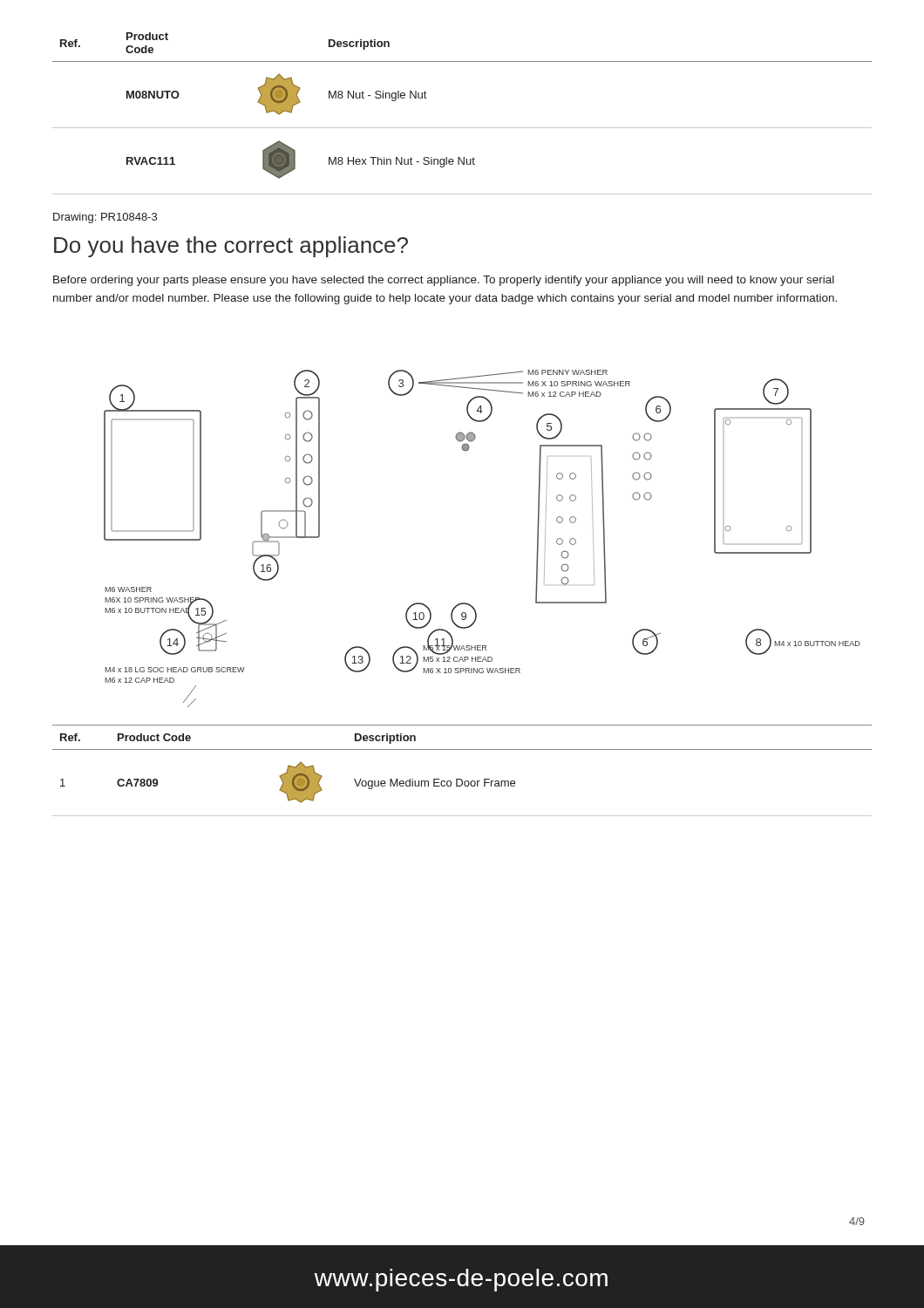Find the section header that says "Do you have the correct appliance?"
This screenshot has width=924, height=1308.
click(231, 245)
